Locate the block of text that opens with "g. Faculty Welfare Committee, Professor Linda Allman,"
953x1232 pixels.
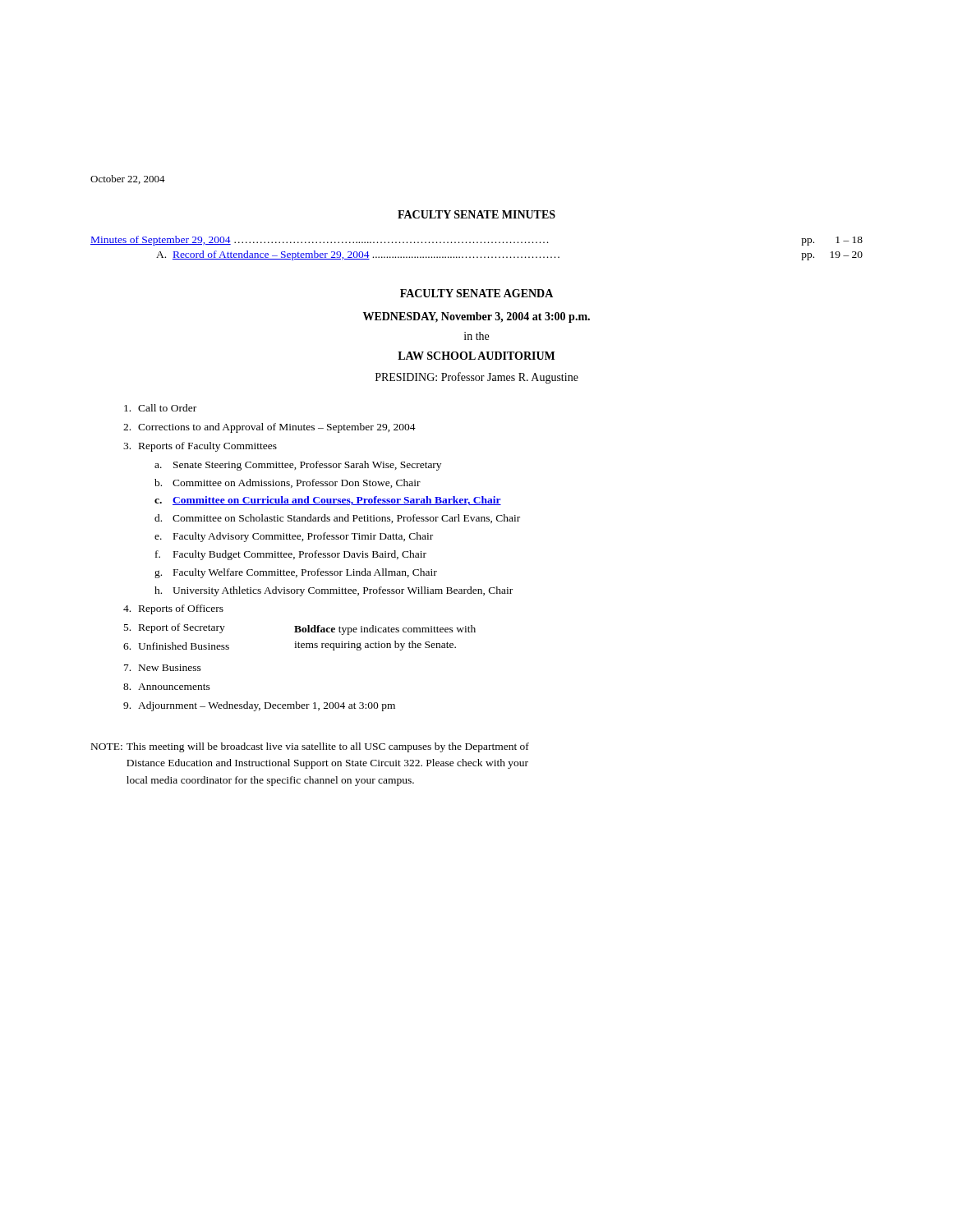point(296,573)
